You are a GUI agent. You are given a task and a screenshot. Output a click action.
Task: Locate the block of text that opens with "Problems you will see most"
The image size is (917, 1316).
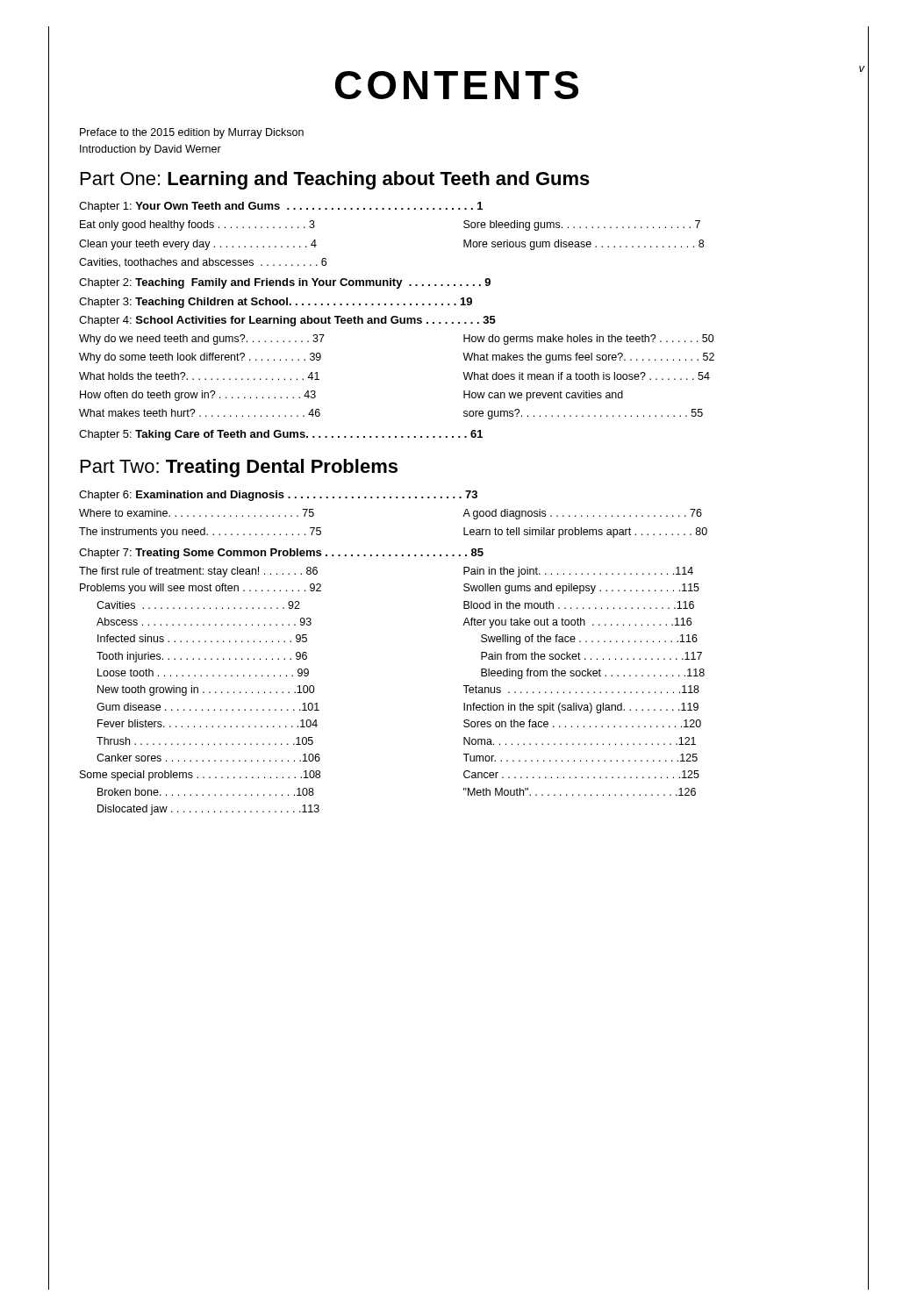point(200,588)
